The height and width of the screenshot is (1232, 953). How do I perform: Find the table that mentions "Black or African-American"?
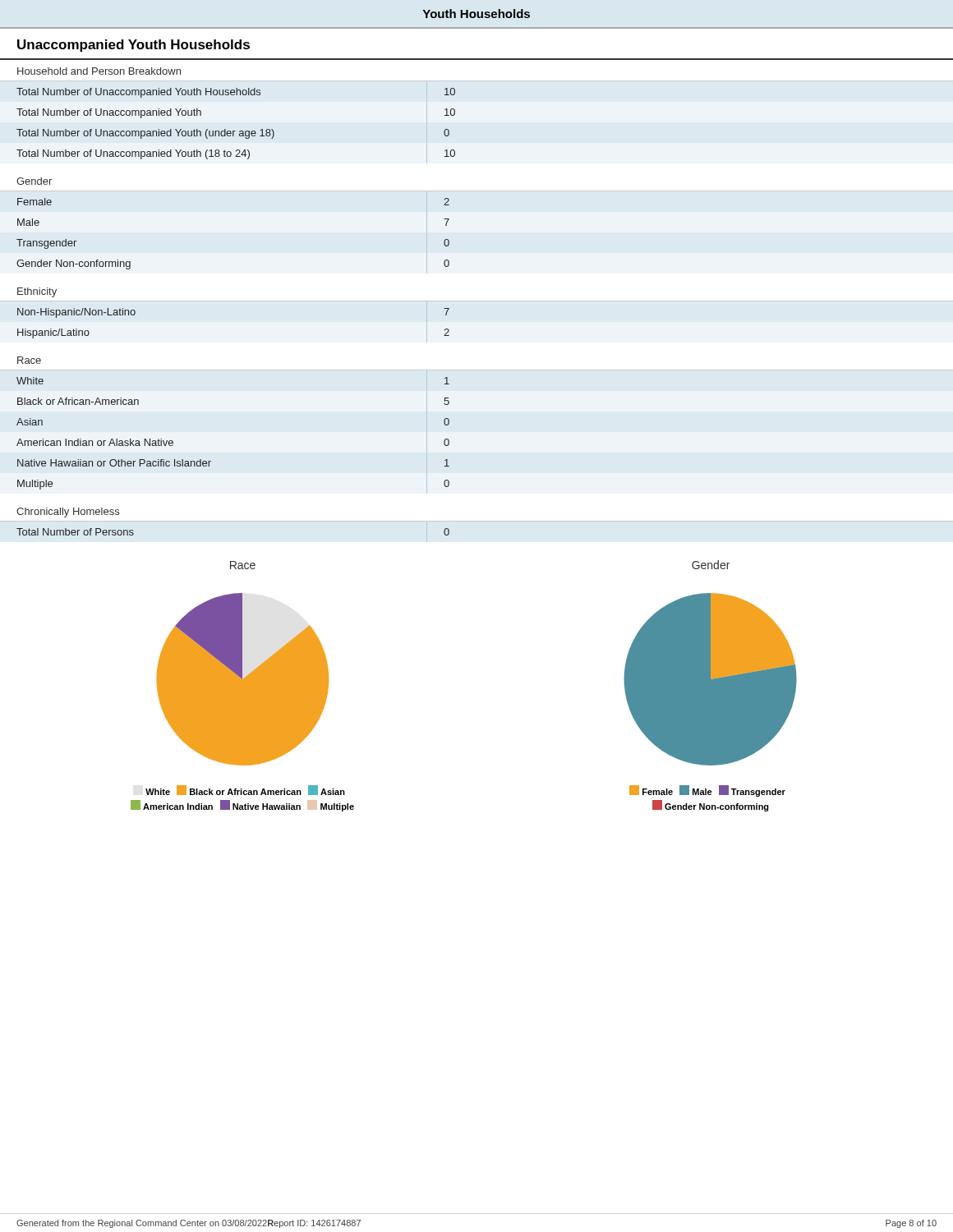[x=476, y=432]
